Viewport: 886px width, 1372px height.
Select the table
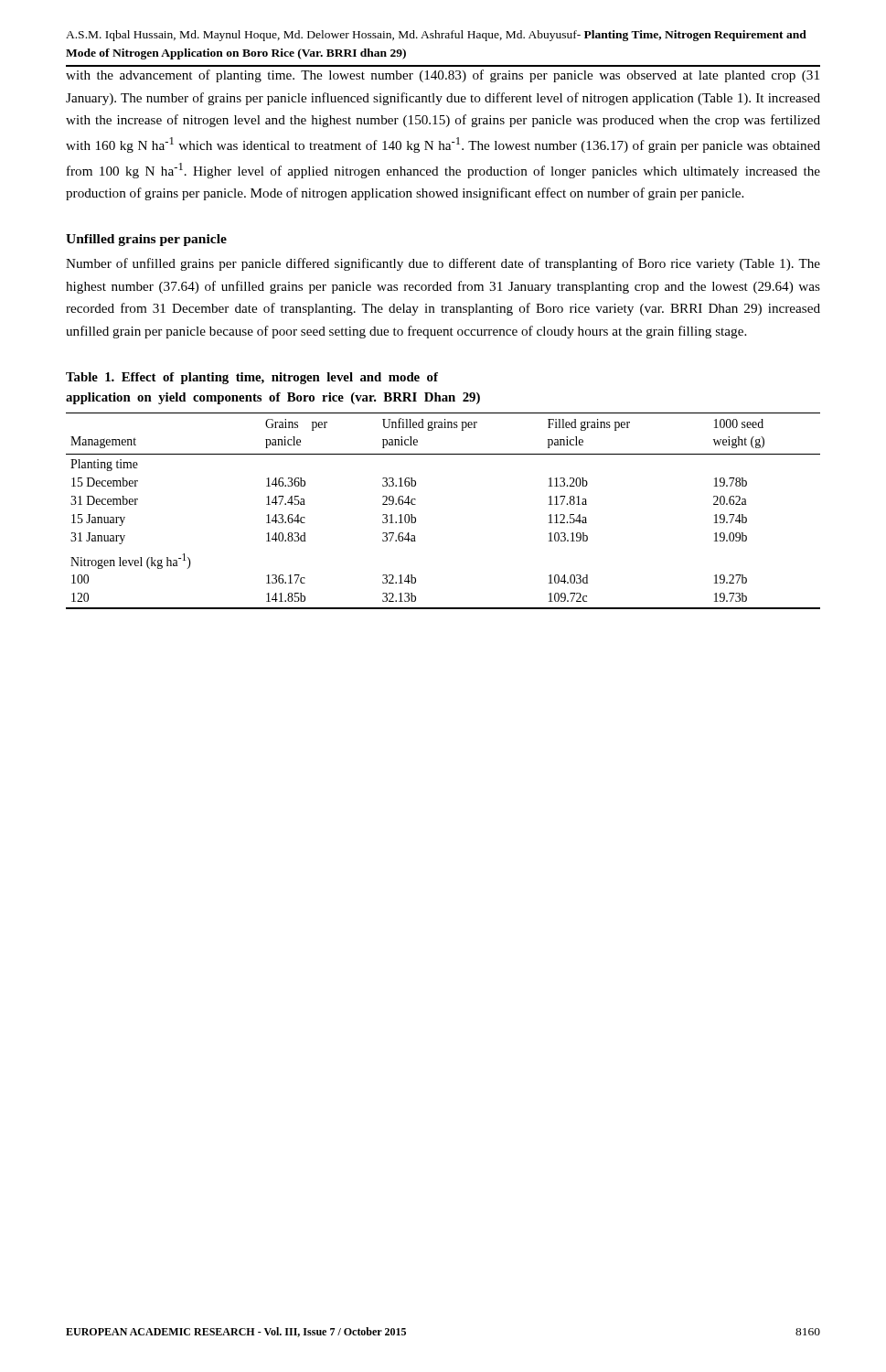coord(443,511)
